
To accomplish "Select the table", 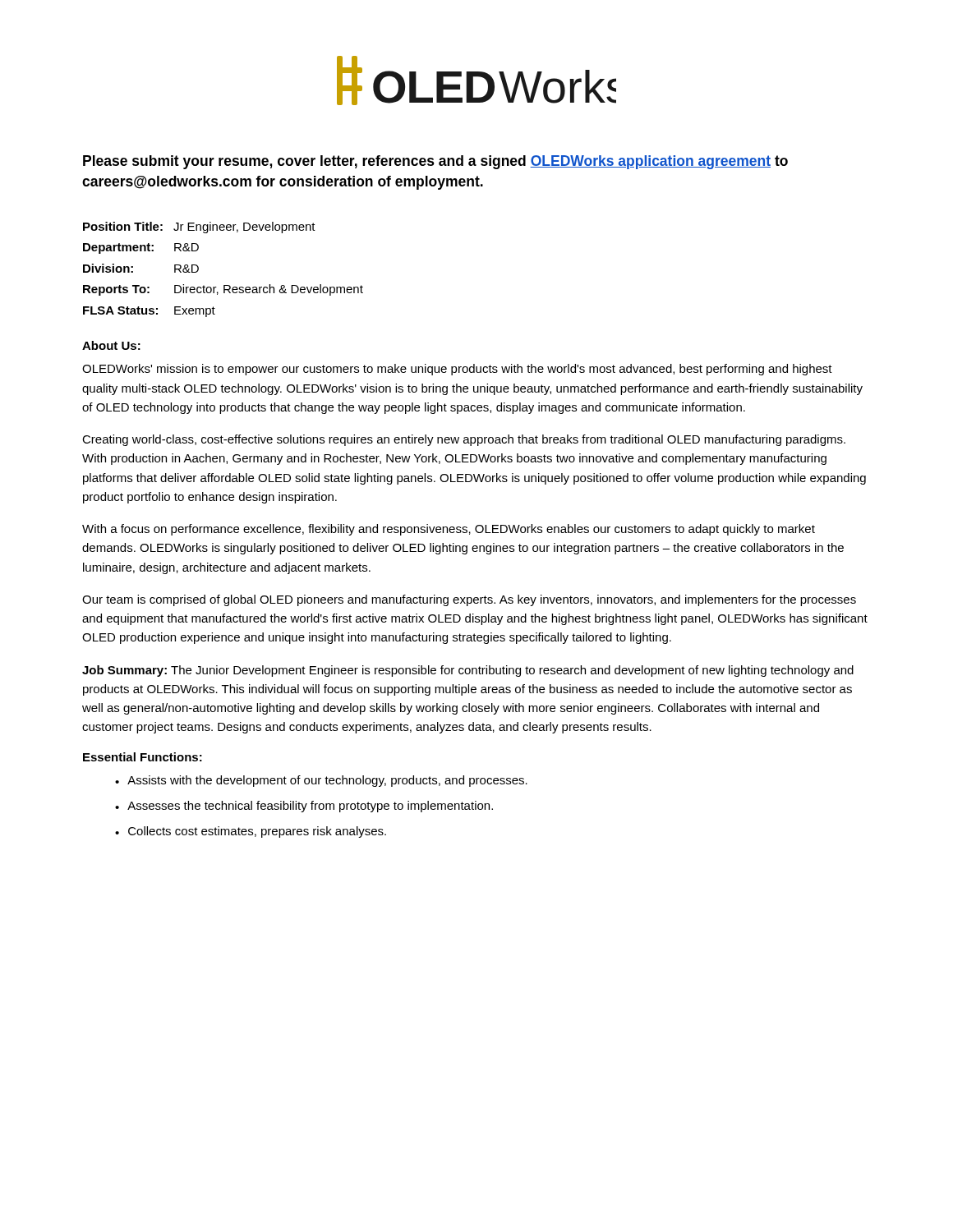I will pos(476,268).
